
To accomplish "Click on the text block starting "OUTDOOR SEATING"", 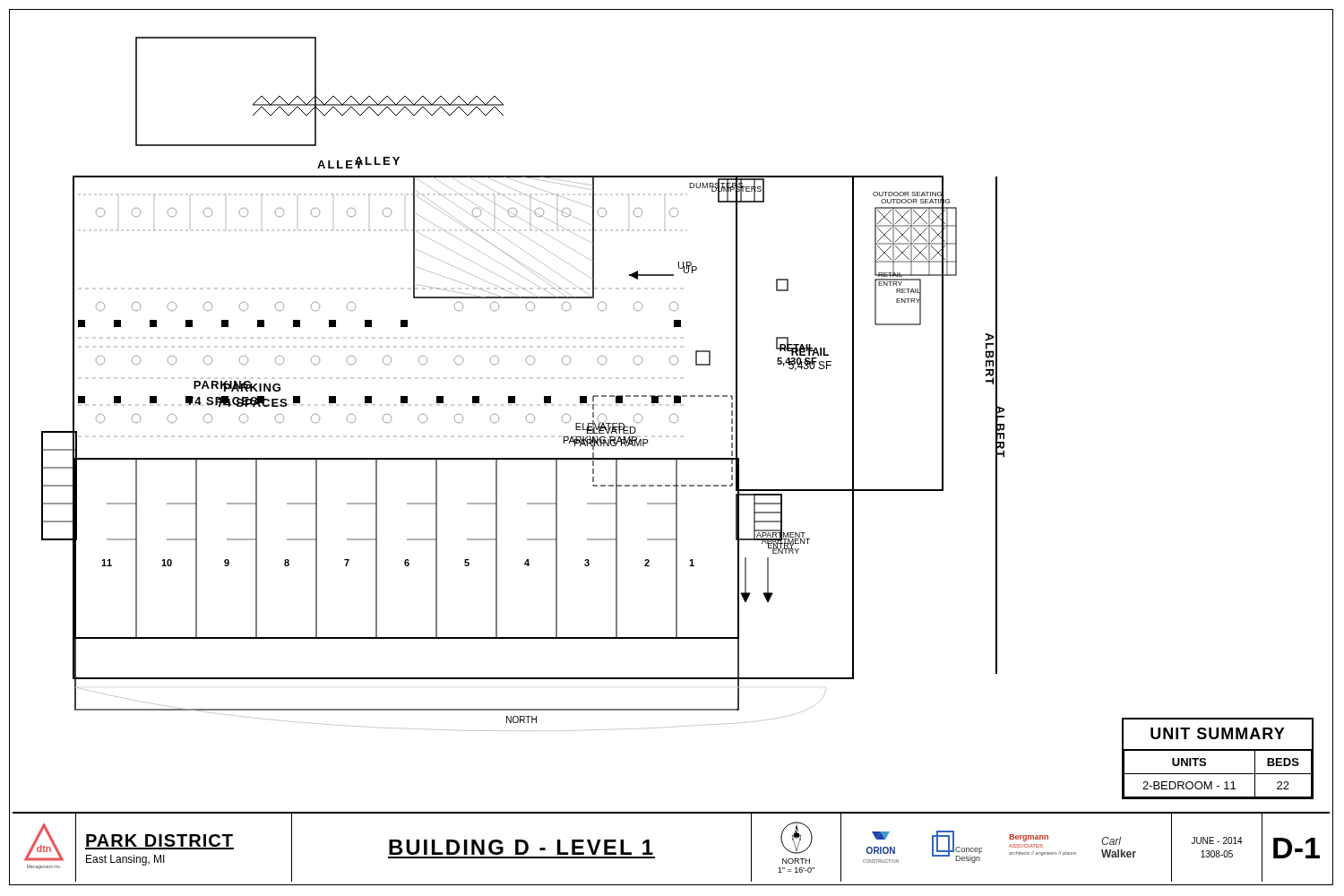I will point(907,194).
